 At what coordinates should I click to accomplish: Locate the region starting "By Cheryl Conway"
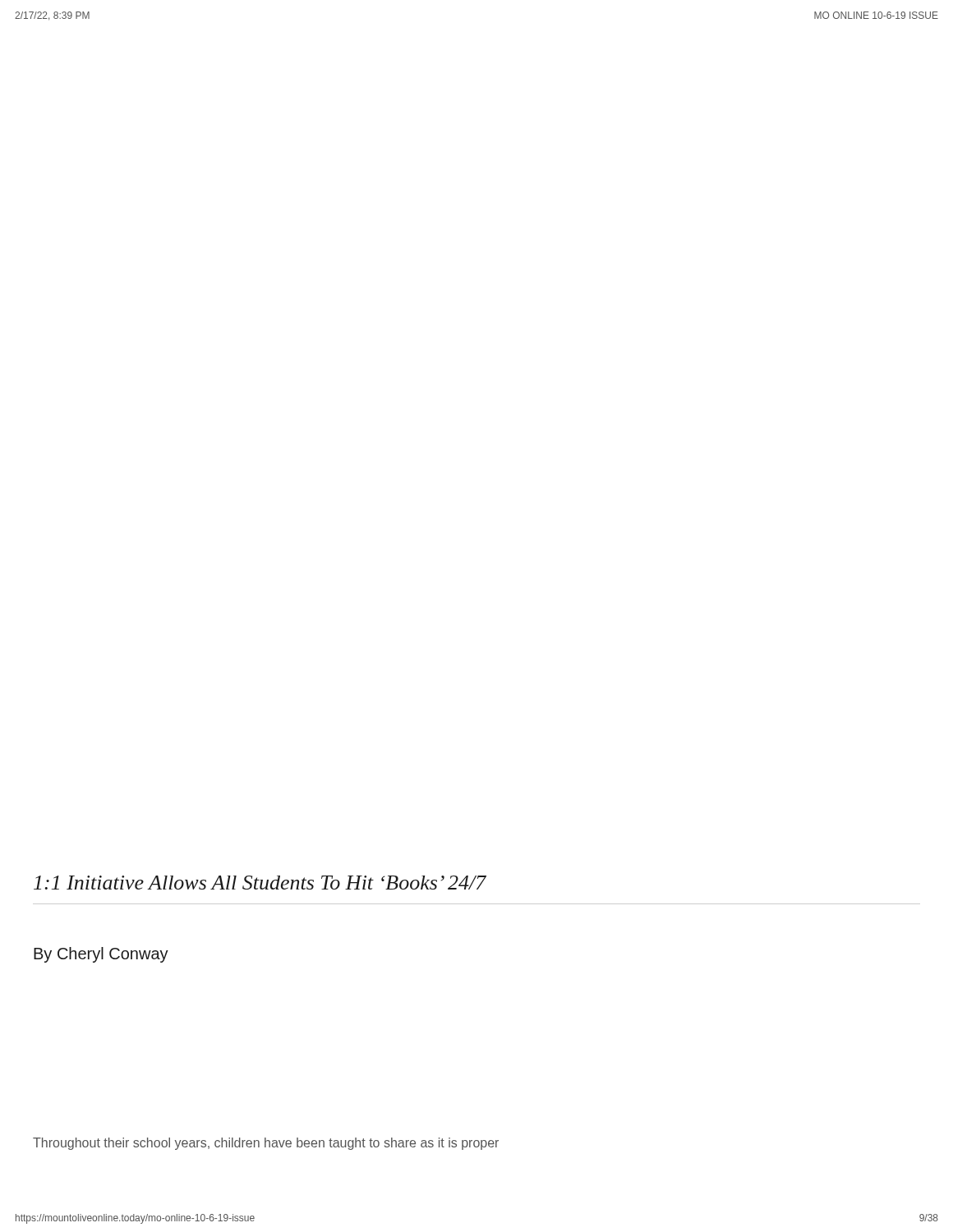(101, 955)
